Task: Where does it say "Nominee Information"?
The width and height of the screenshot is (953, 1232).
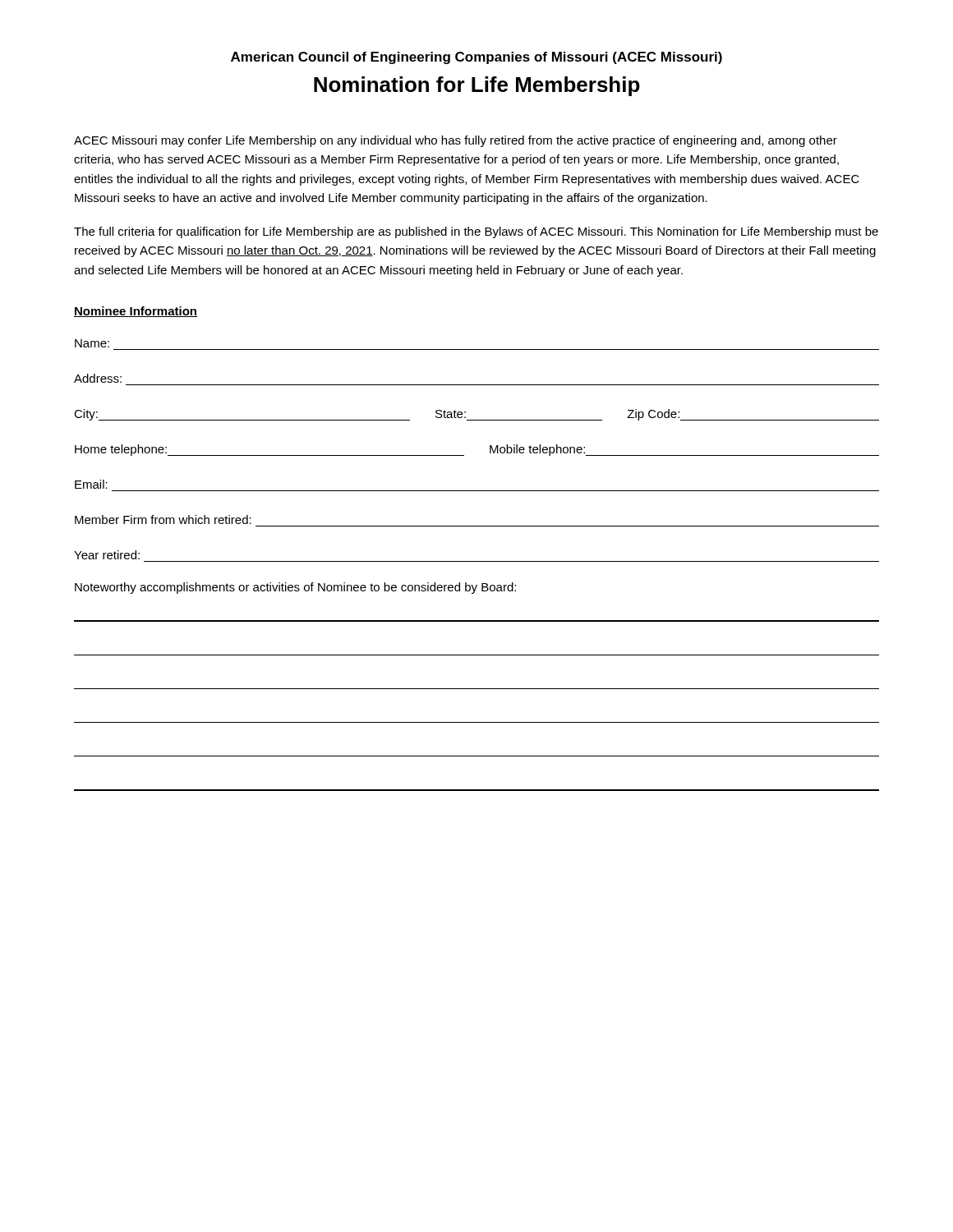Action: click(x=136, y=311)
